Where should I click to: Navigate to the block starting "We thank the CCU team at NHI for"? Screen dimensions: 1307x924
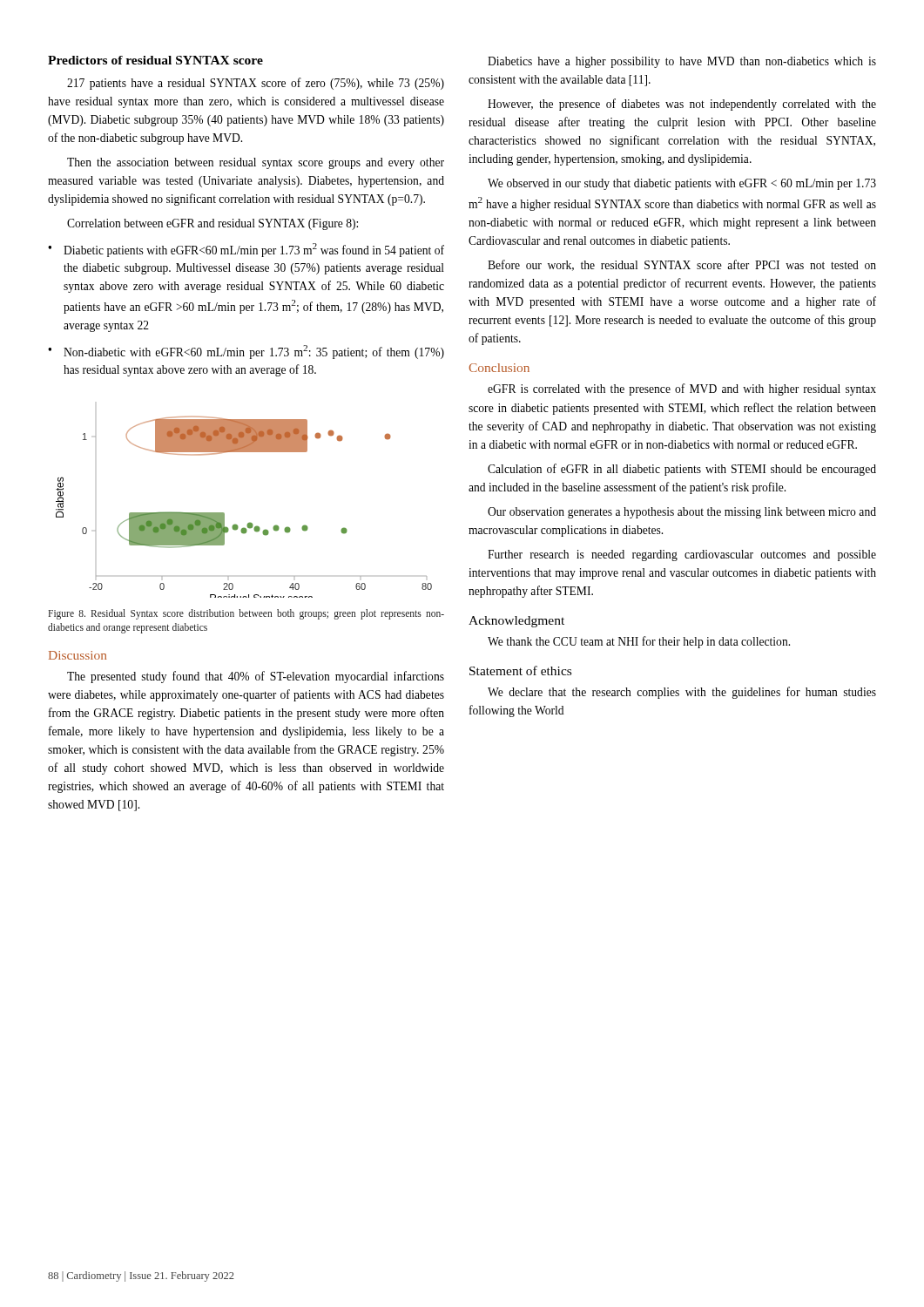[639, 642]
